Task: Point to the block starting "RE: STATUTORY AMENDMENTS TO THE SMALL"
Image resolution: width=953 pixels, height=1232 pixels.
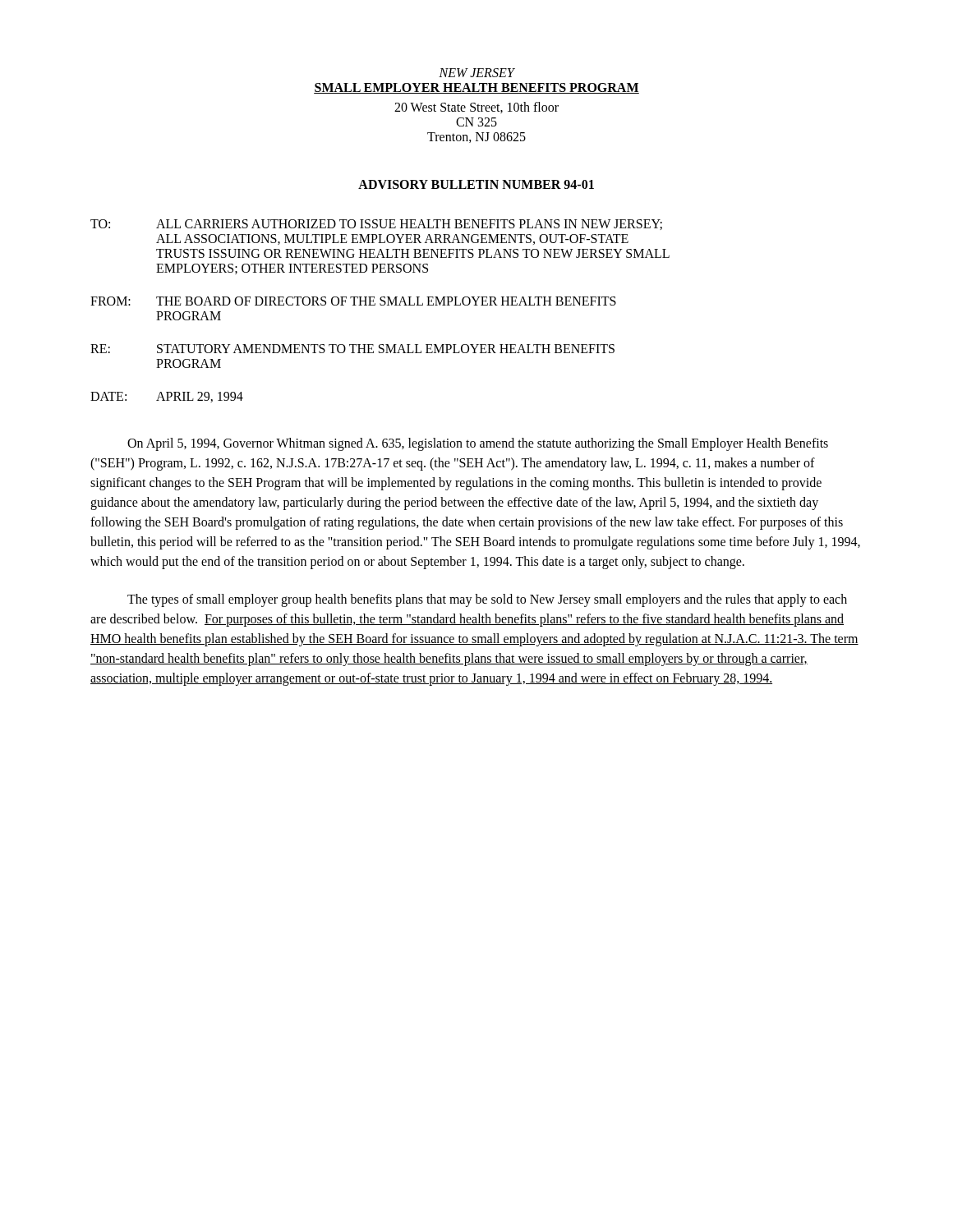Action: pyautogui.click(x=476, y=356)
